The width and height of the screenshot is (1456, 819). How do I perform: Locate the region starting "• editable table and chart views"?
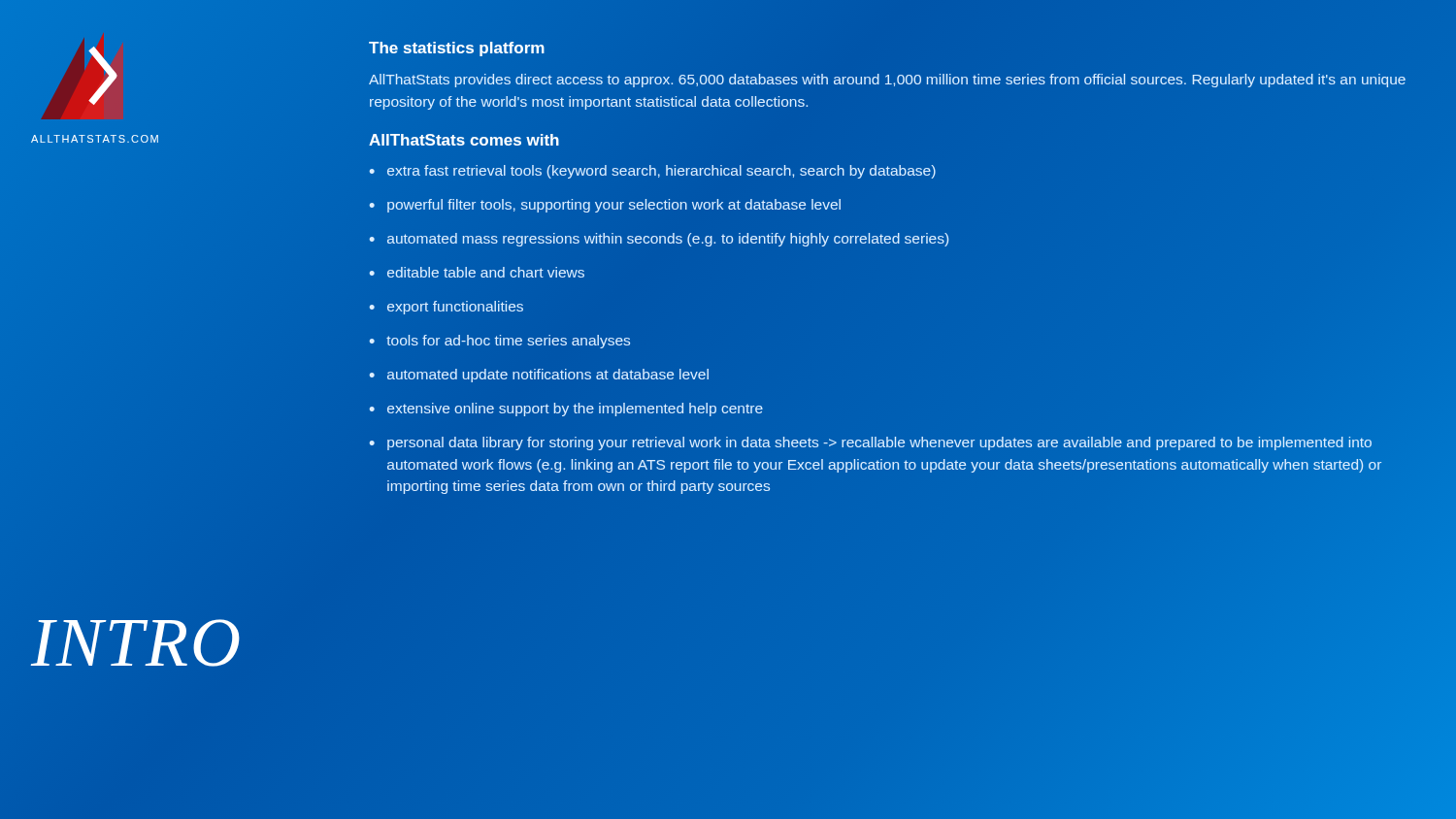pos(477,272)
